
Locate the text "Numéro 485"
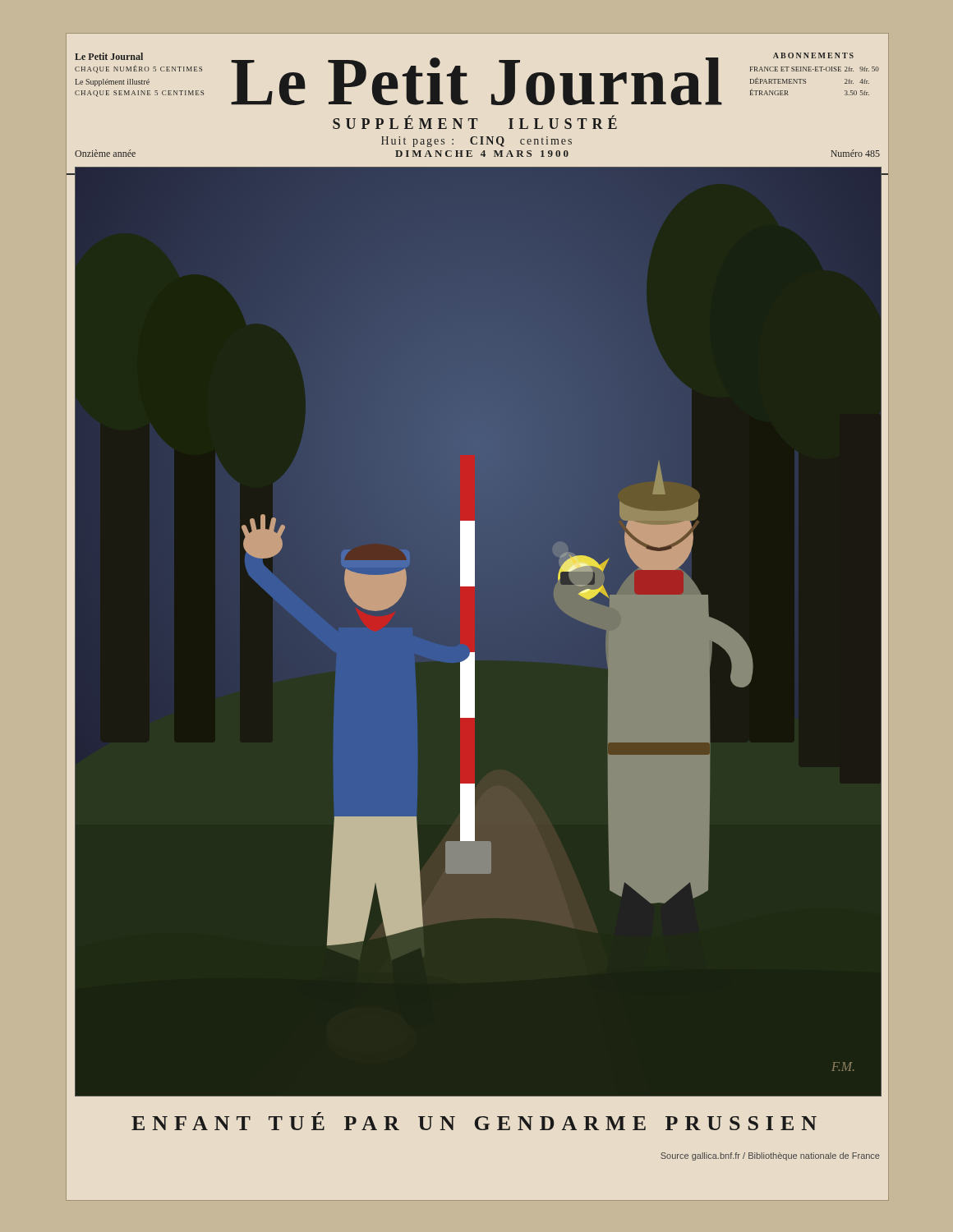(855, 153)
